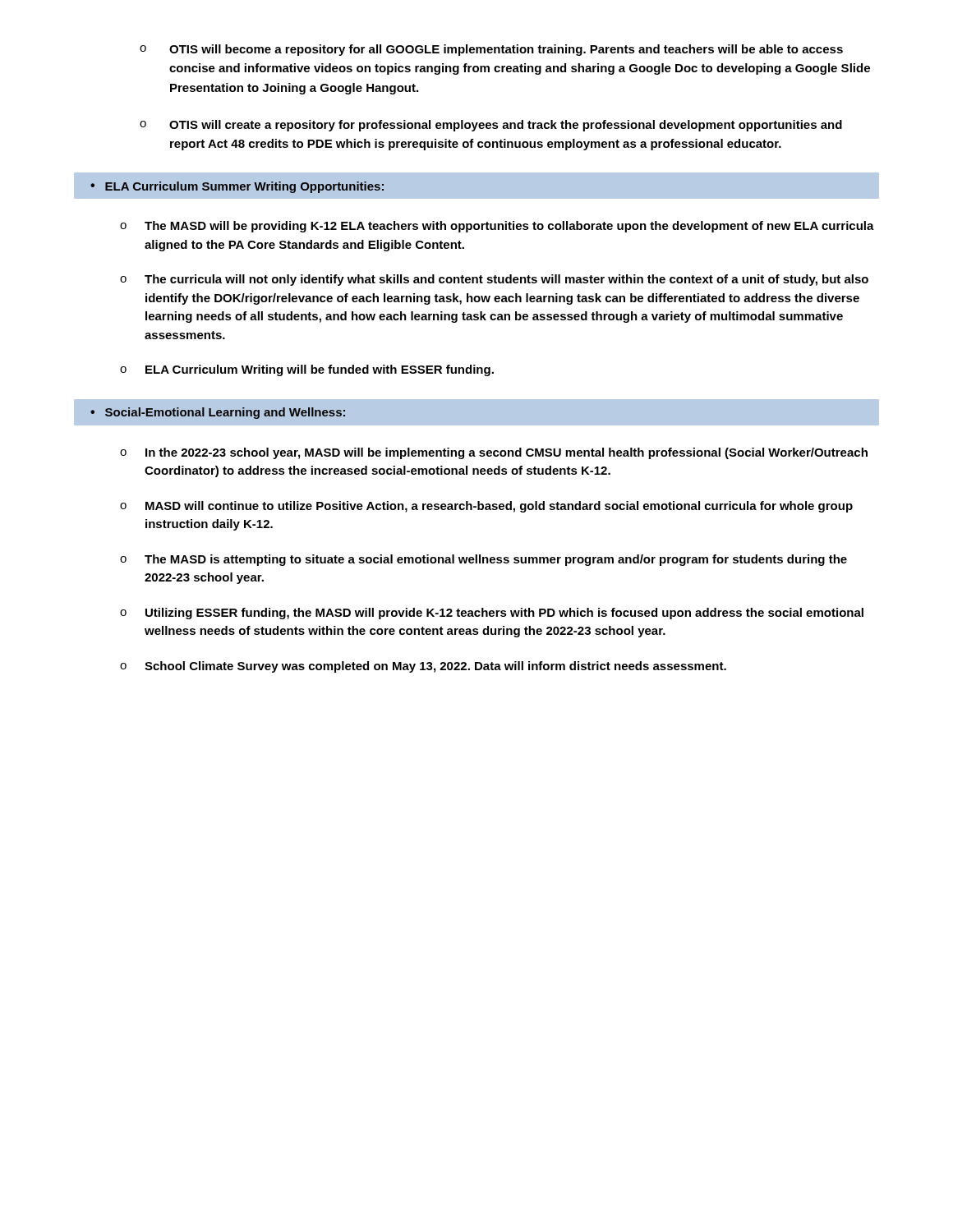Locate the list item that reads "o Utilizing ESSER funding, the"

pos(500,622)
